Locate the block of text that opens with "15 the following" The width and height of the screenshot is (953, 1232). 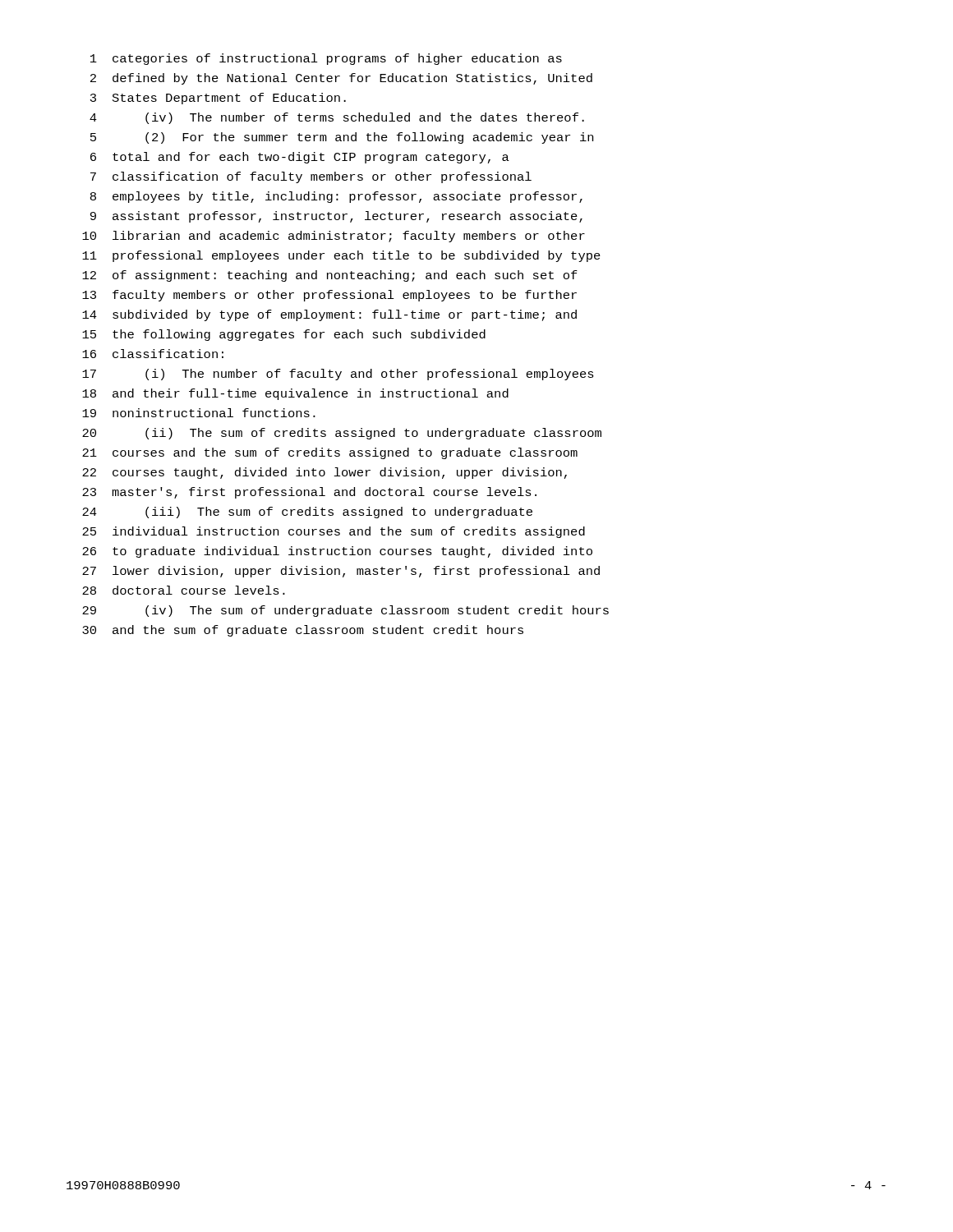point(476,335)
